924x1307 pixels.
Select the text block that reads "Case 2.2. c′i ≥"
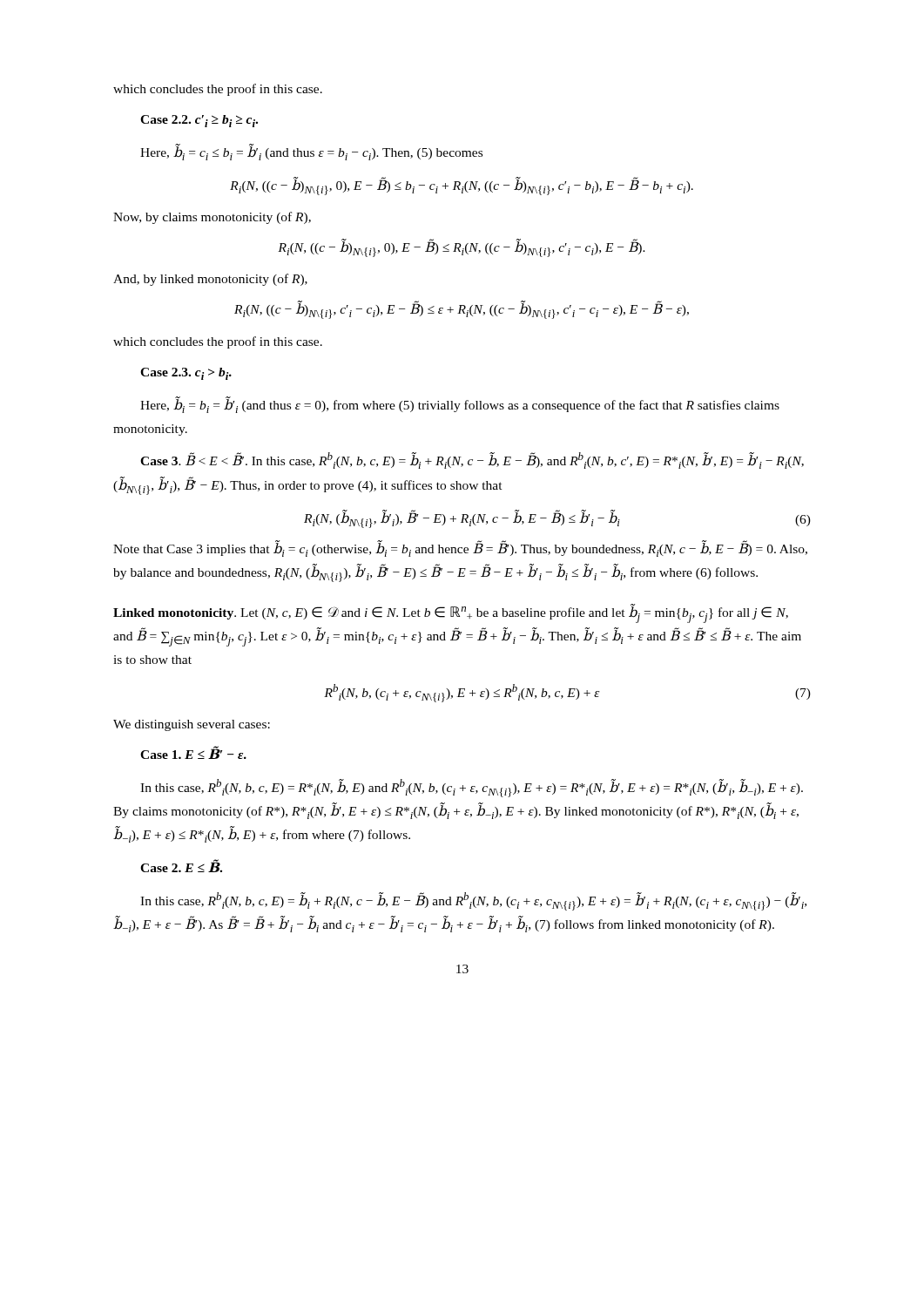(199, 121)
